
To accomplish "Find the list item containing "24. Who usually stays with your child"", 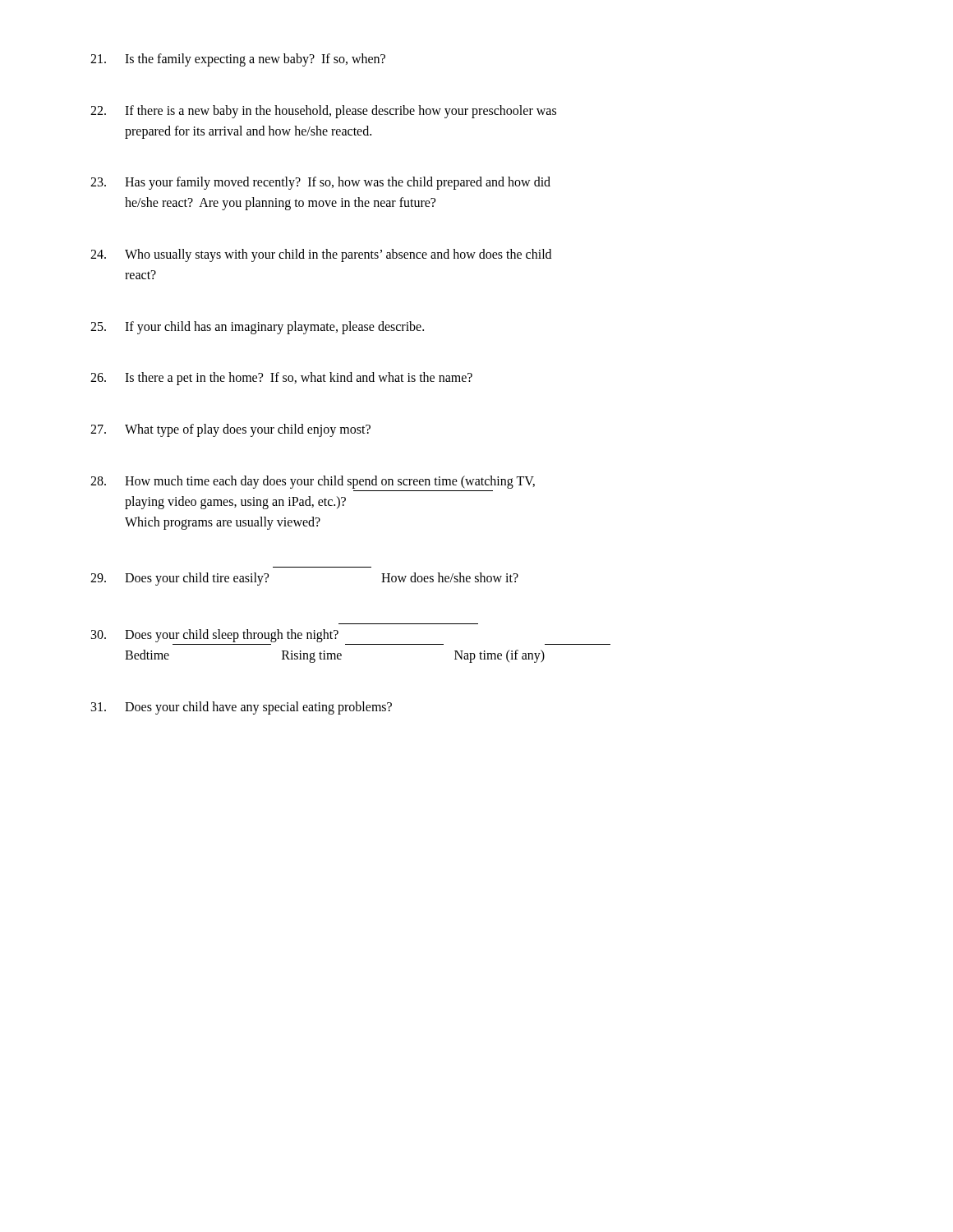I will pos(481,265).
